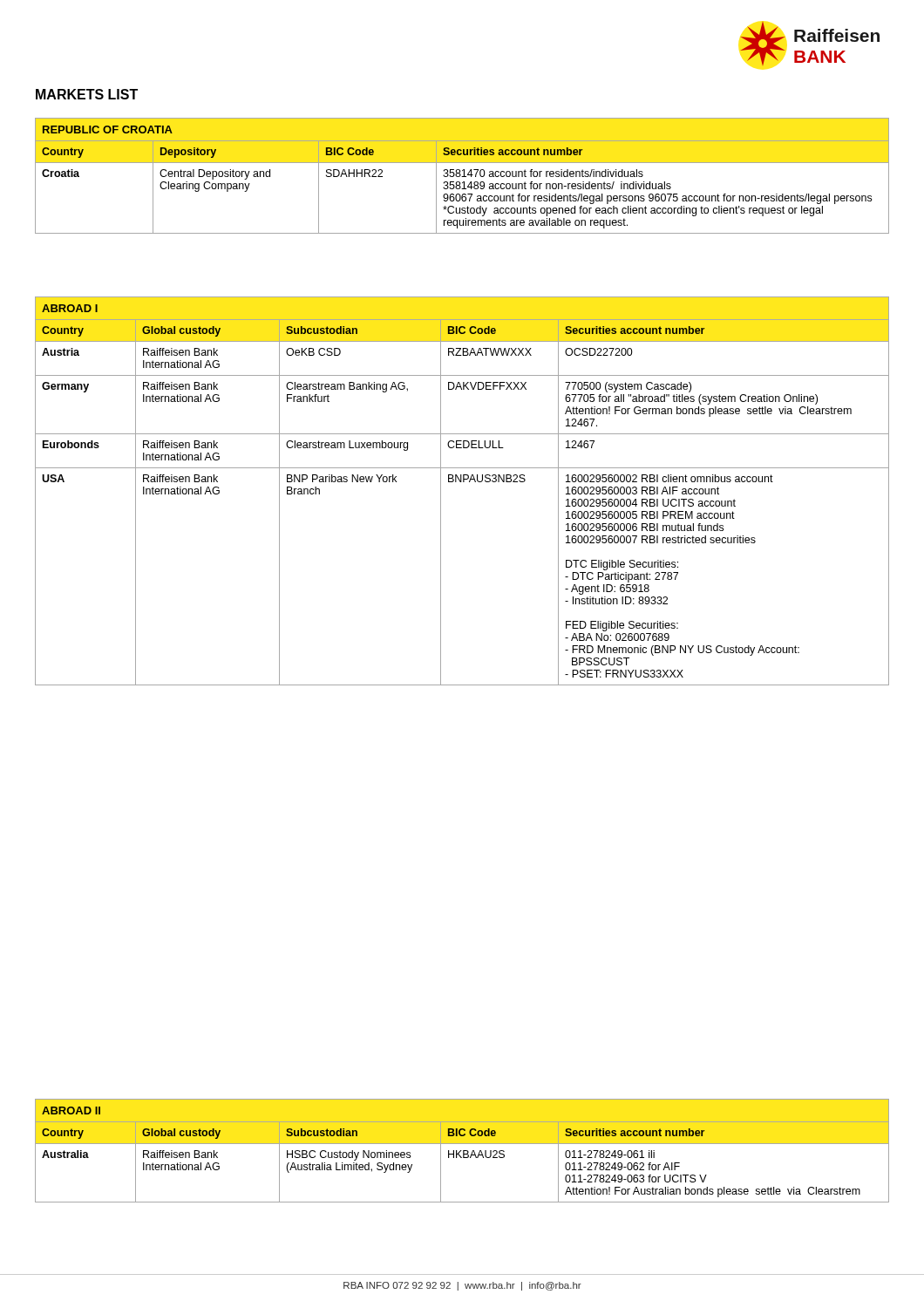Screen dimensions: 1308x924
Task: Click on the table containing "ABROAD II"
Action: coord(462,1151)
